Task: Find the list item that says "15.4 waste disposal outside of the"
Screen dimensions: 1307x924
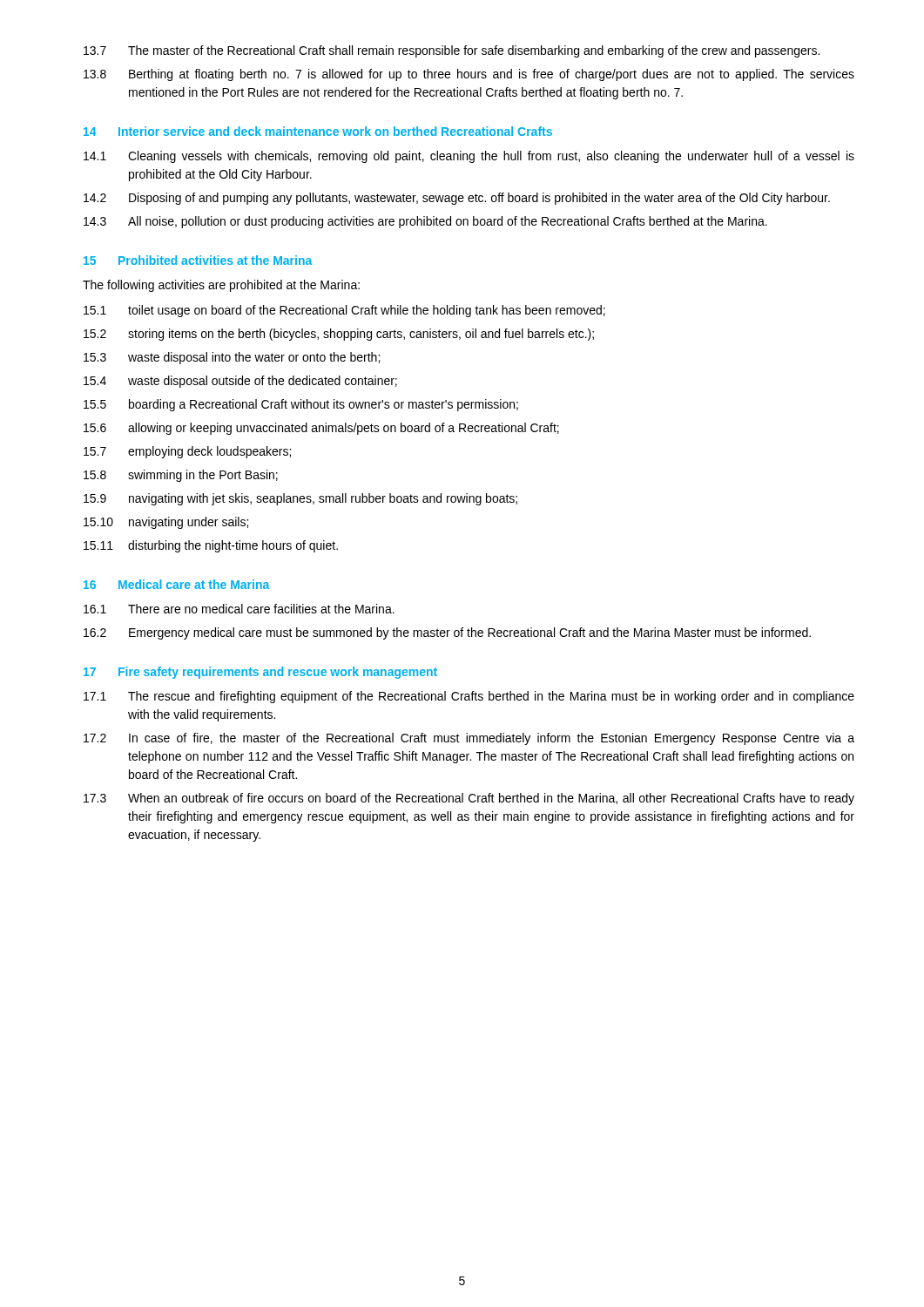Action: click(x=240, y=382)
